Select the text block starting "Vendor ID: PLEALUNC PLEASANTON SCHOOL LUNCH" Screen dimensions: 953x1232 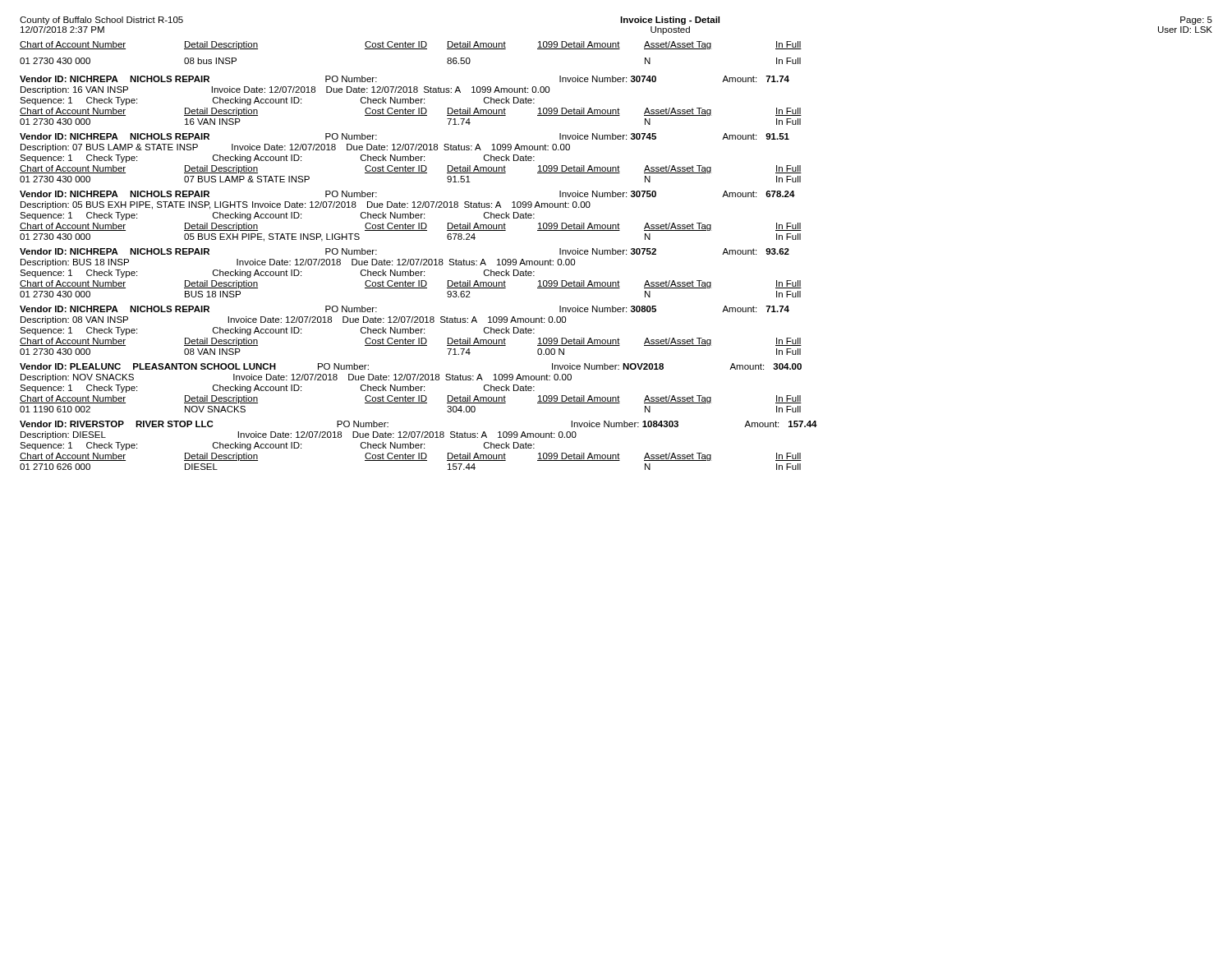pos(616,388)
